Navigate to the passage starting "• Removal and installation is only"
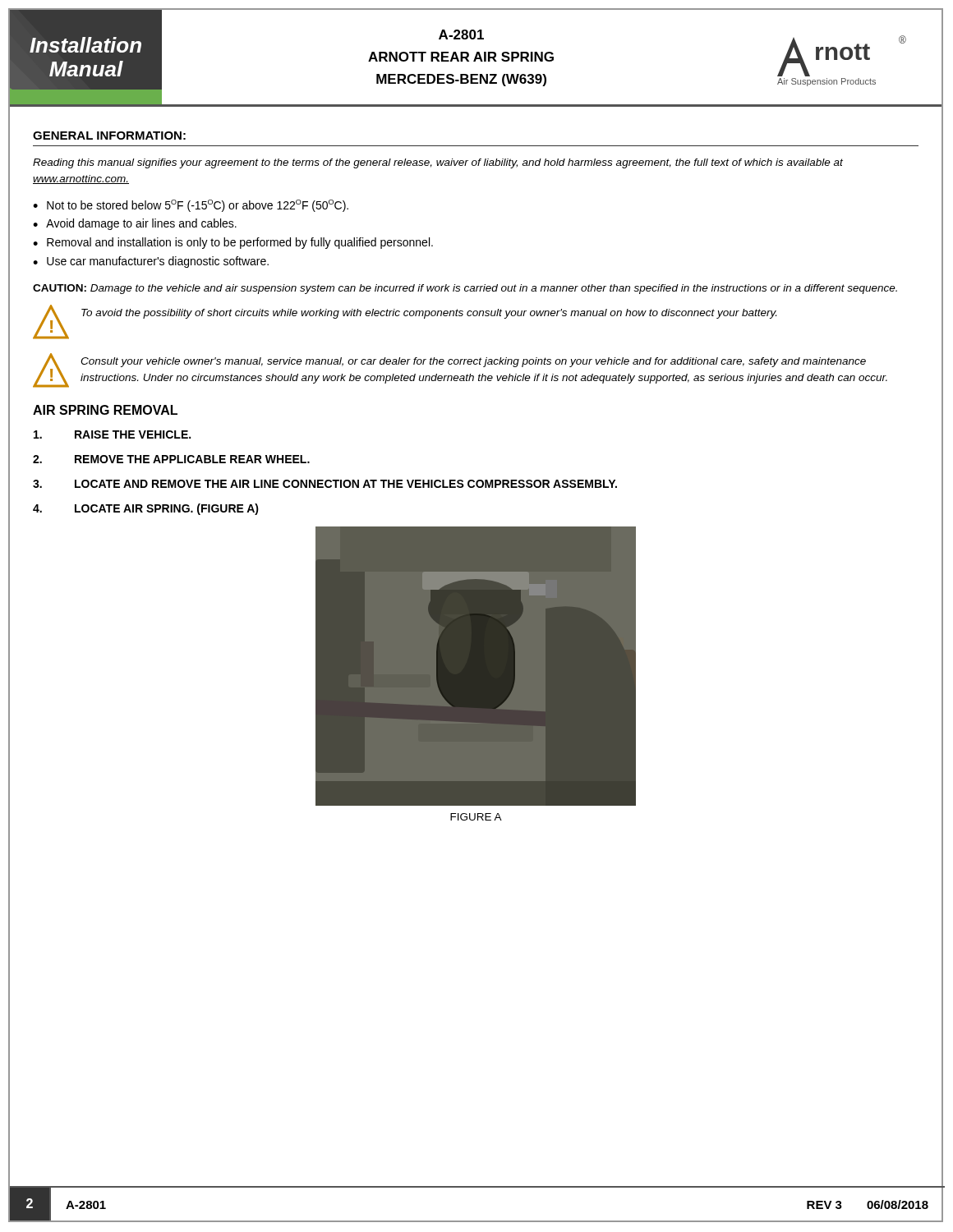 (x=233, y=243)
